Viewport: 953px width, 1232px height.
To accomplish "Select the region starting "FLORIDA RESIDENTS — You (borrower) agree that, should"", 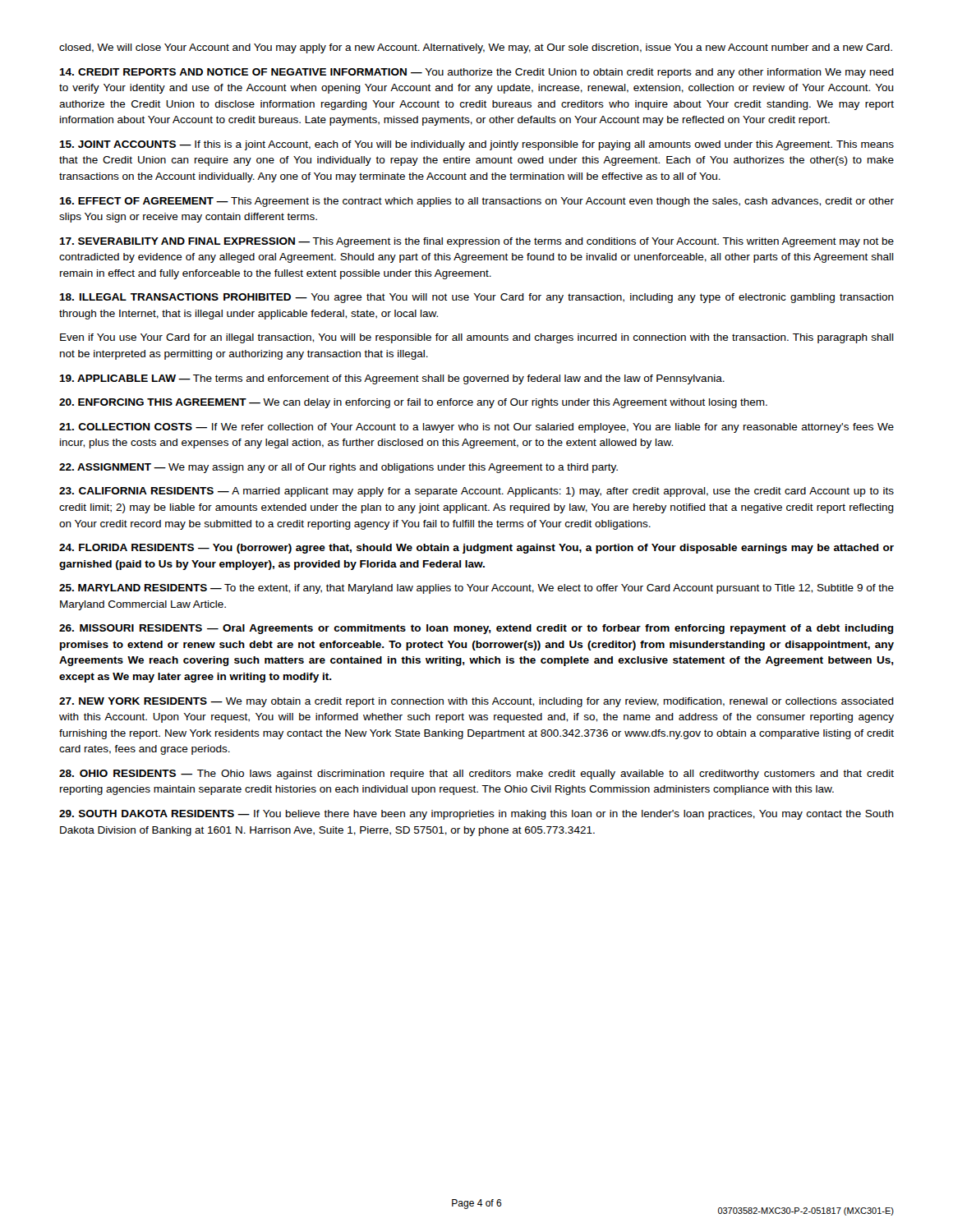I will point(476,556).
